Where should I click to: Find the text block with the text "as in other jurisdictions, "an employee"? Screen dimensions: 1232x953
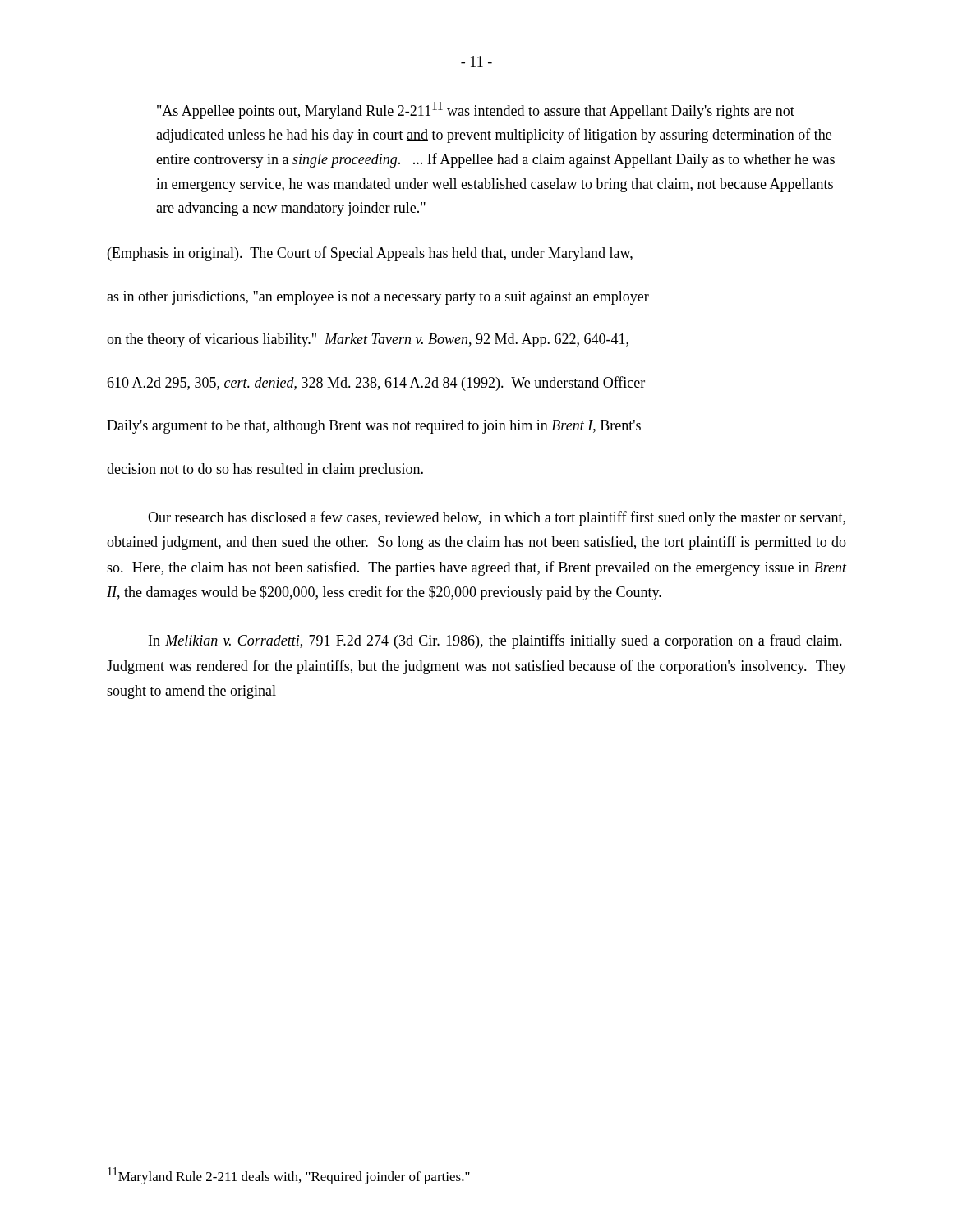[378, 296]
